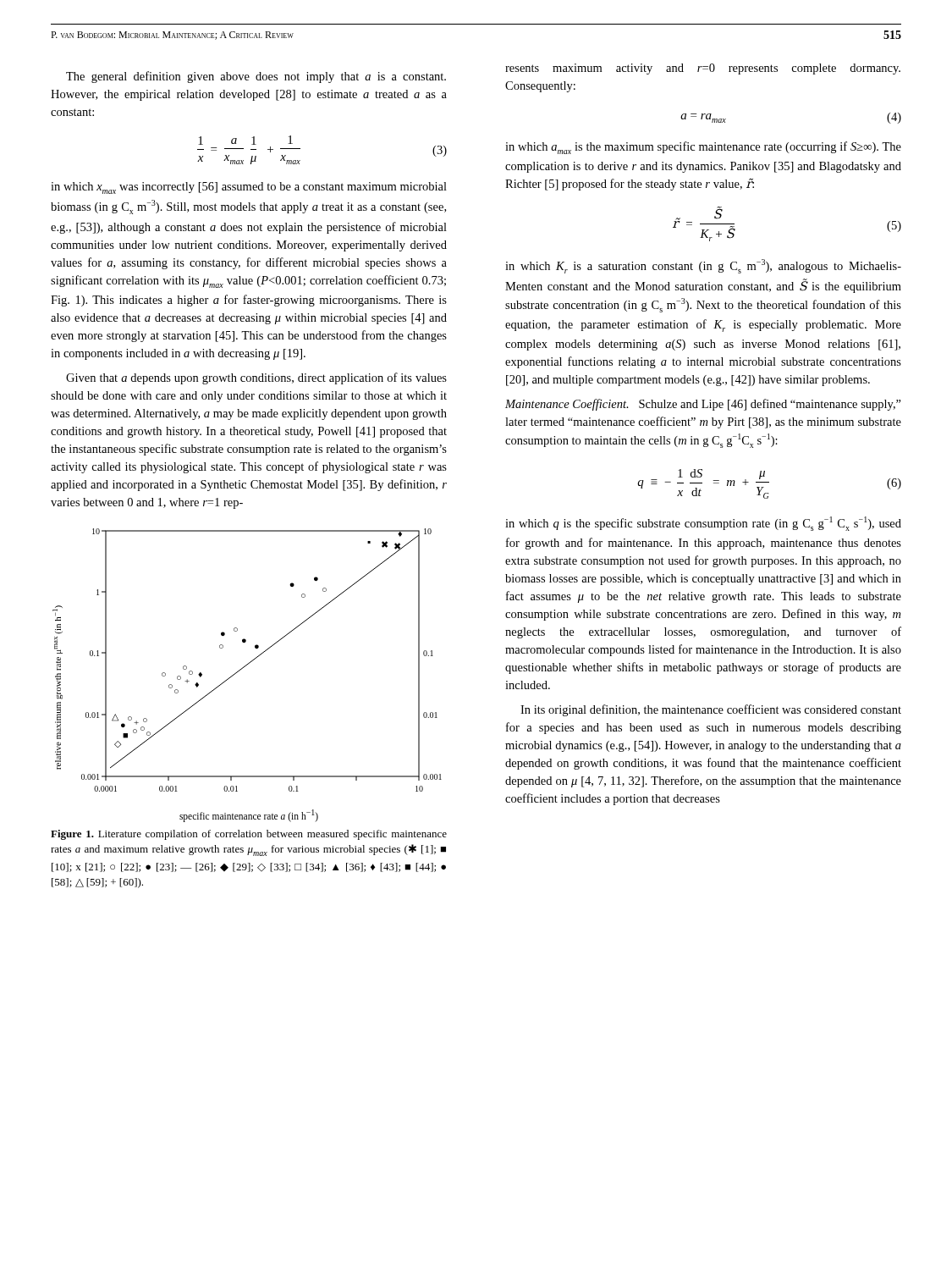
Task: Locate the text block that reads "in which q is"
Action: (703, 661)
